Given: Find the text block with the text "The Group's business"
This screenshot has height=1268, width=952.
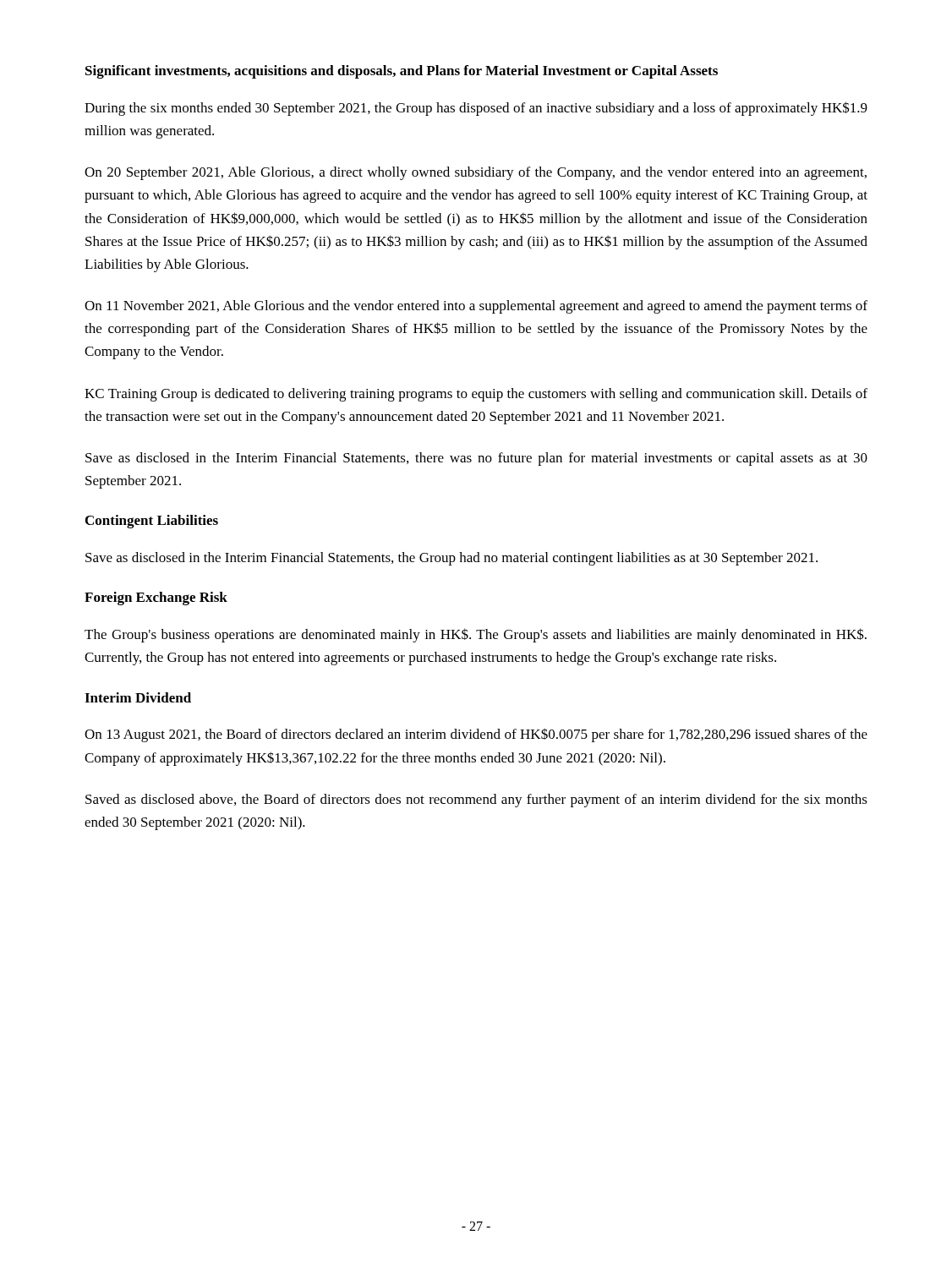Looking at the screenshot, I should click(476, 646).
